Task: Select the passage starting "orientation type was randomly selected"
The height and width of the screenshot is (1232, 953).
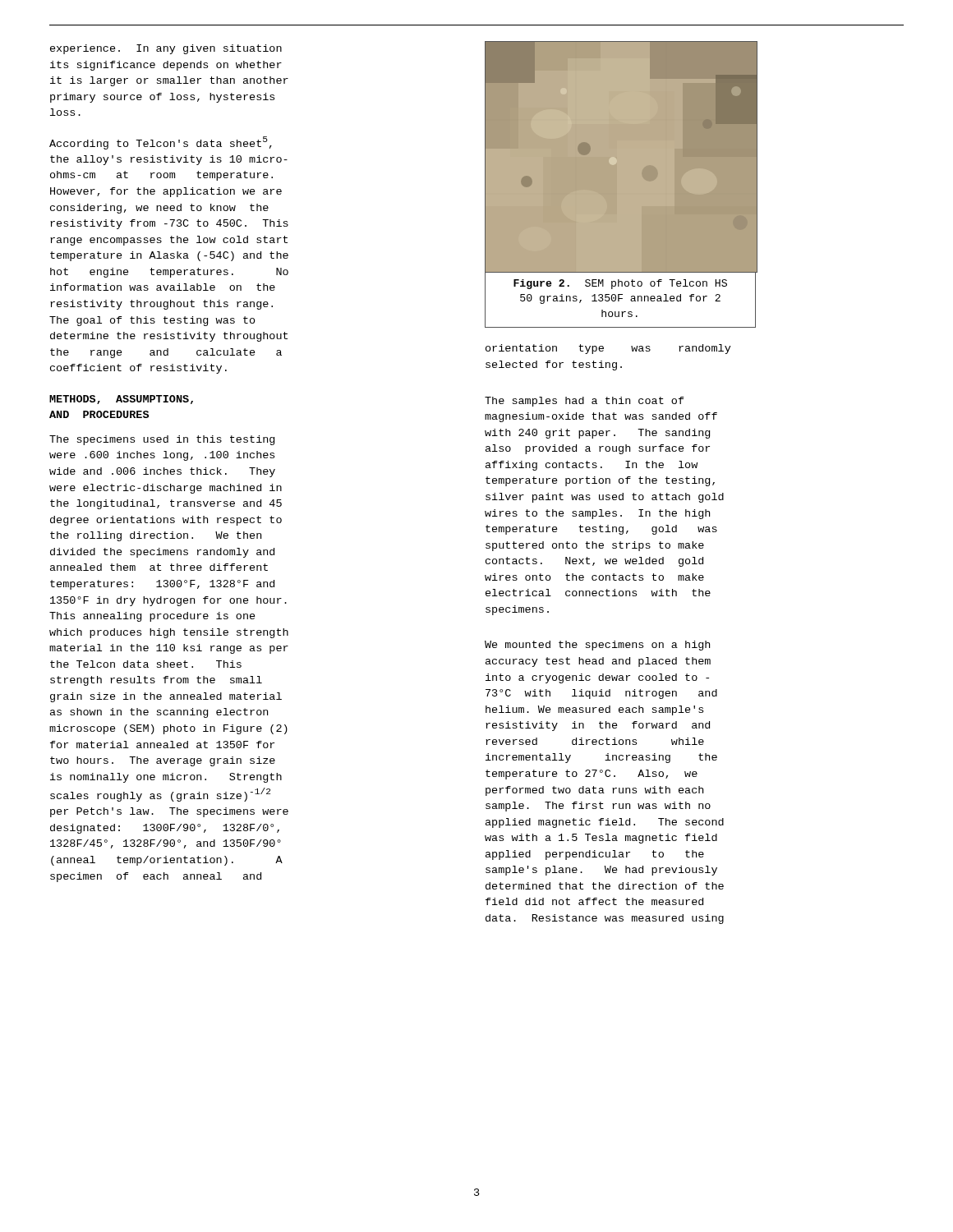Action: [x=608, y=357]
